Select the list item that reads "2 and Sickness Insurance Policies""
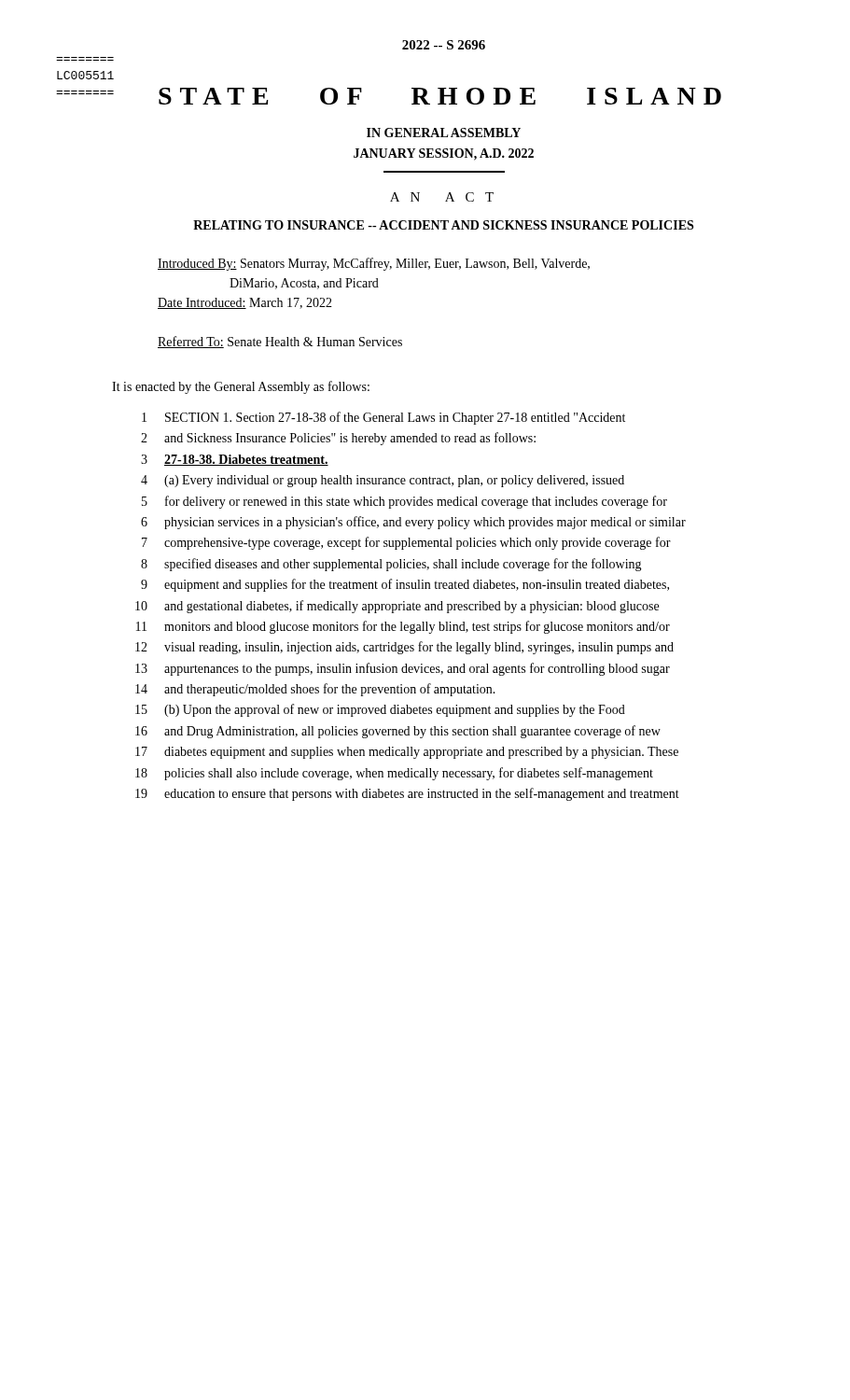 pos(444,439)
